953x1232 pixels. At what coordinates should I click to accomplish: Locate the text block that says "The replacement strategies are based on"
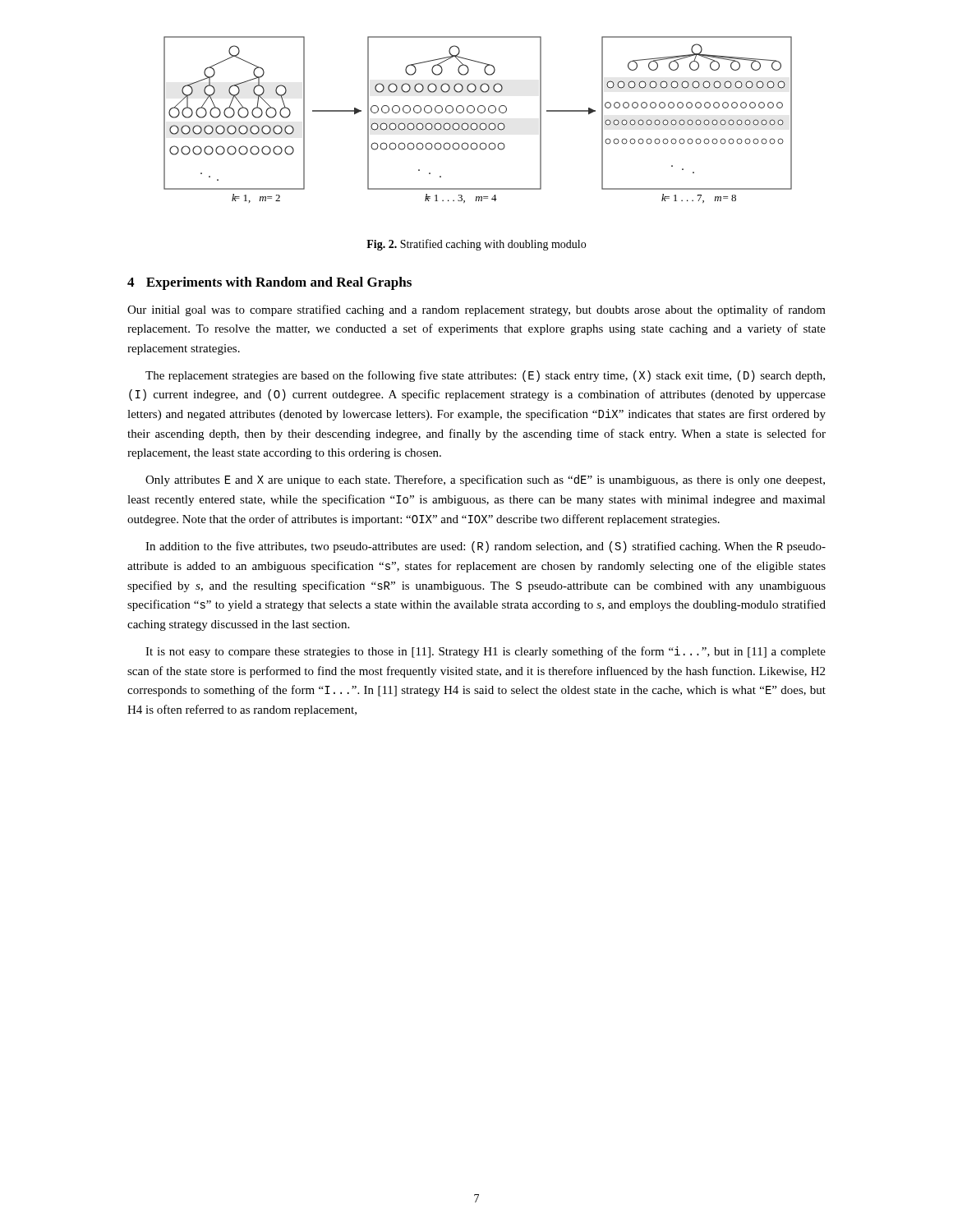476,414
